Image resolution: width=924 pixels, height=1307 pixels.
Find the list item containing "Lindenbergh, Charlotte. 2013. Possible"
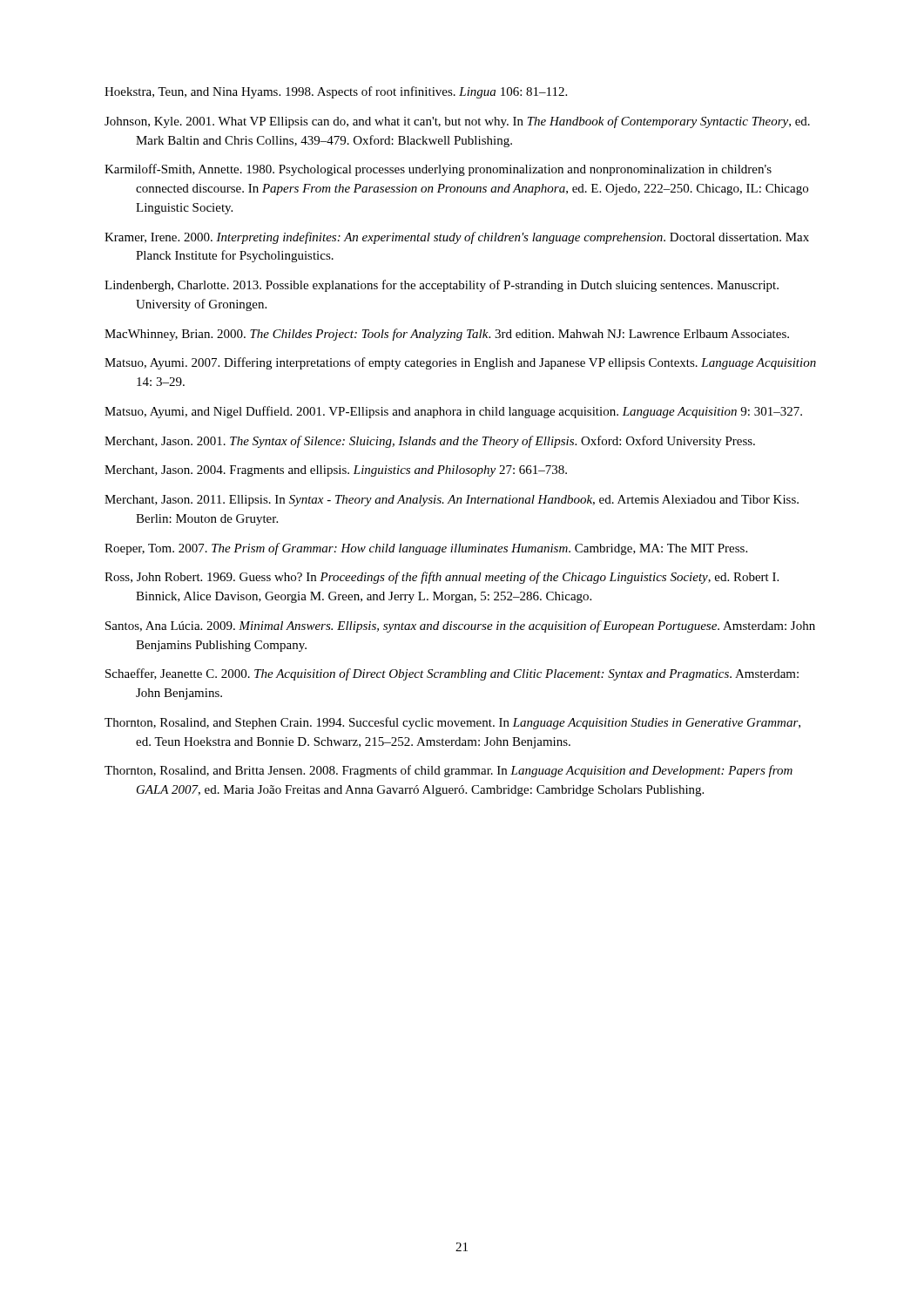pos(442,294)
